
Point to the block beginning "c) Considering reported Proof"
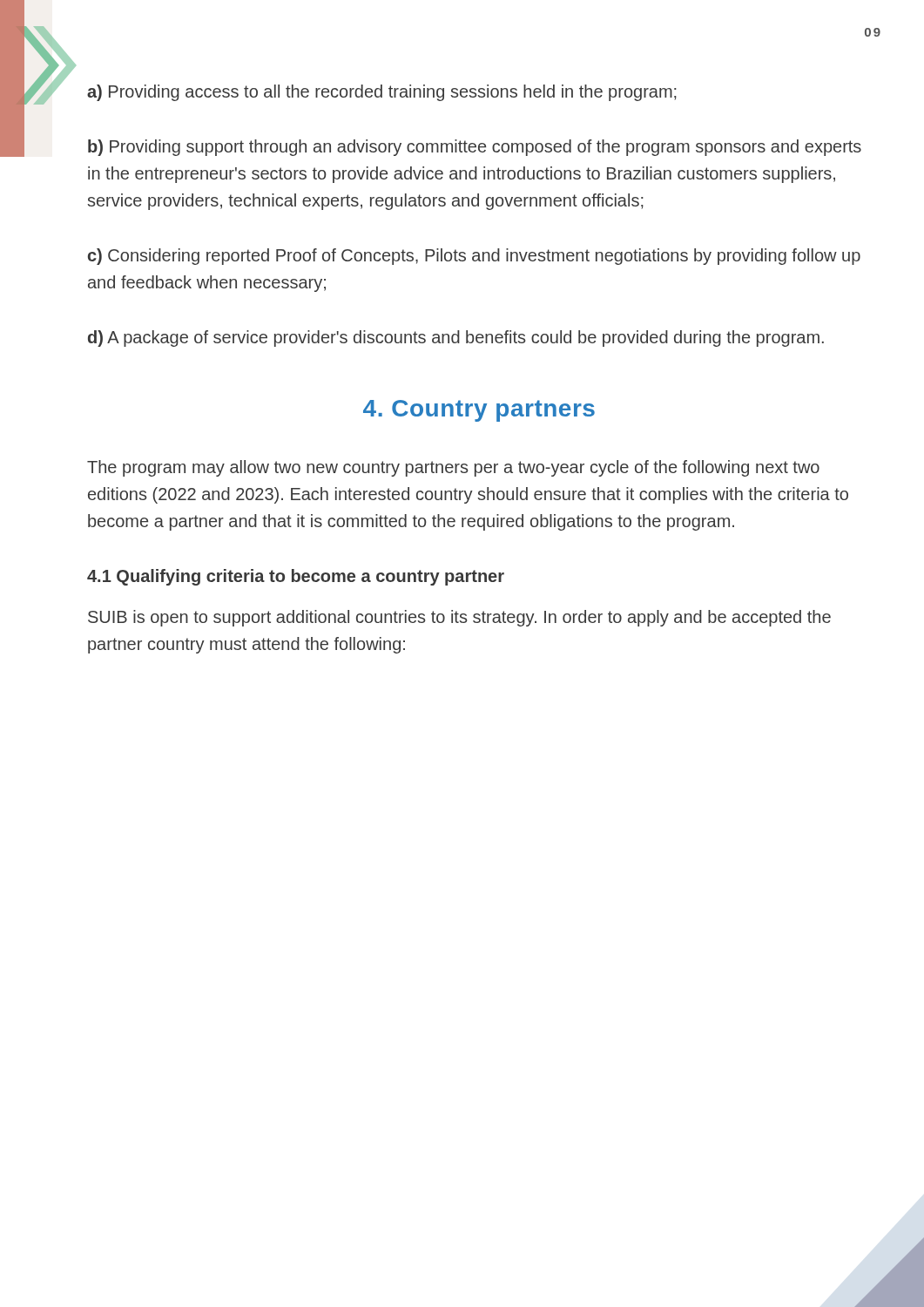click(474, 269)
